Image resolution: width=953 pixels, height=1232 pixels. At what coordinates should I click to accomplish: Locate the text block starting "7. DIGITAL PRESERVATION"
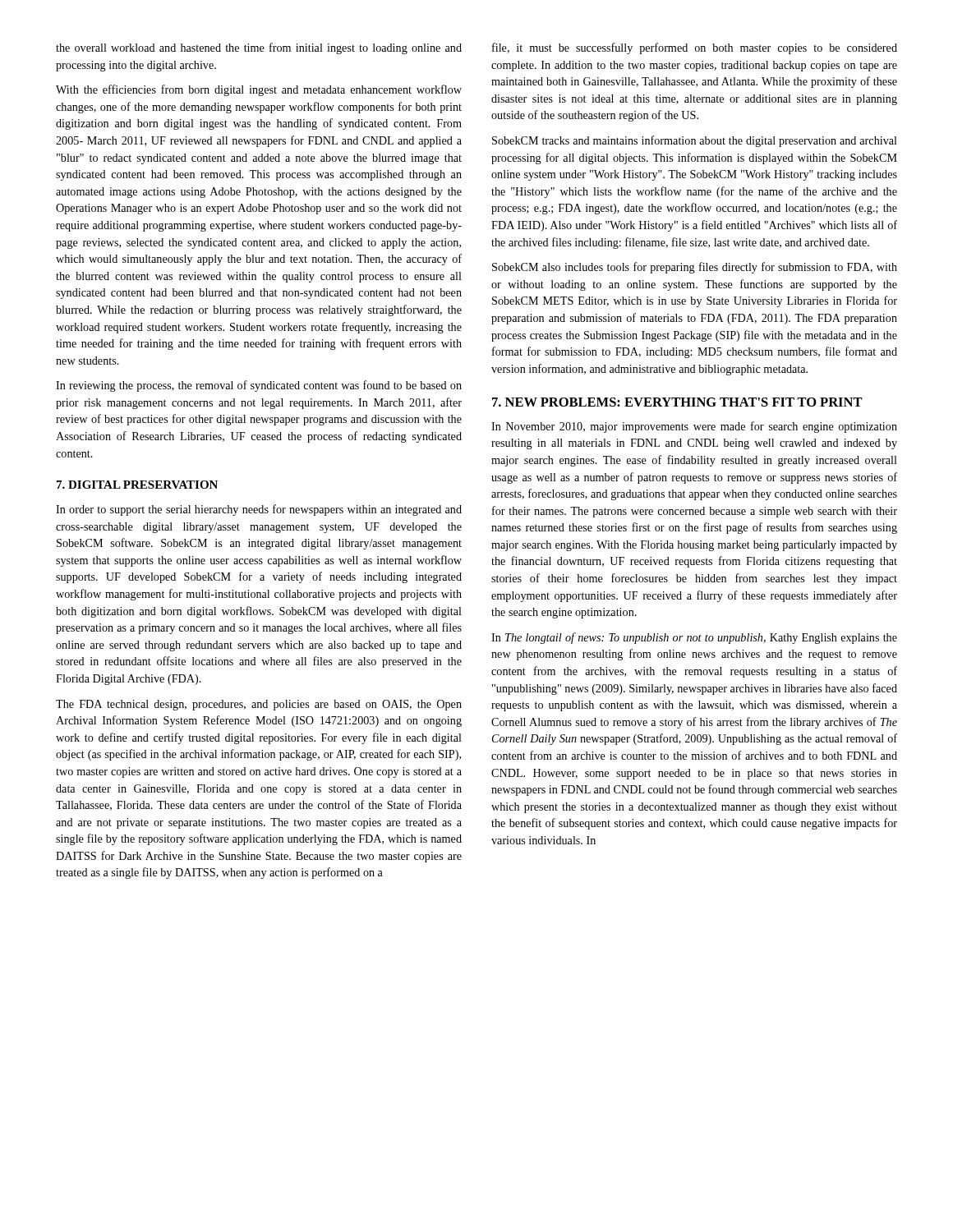137,485
